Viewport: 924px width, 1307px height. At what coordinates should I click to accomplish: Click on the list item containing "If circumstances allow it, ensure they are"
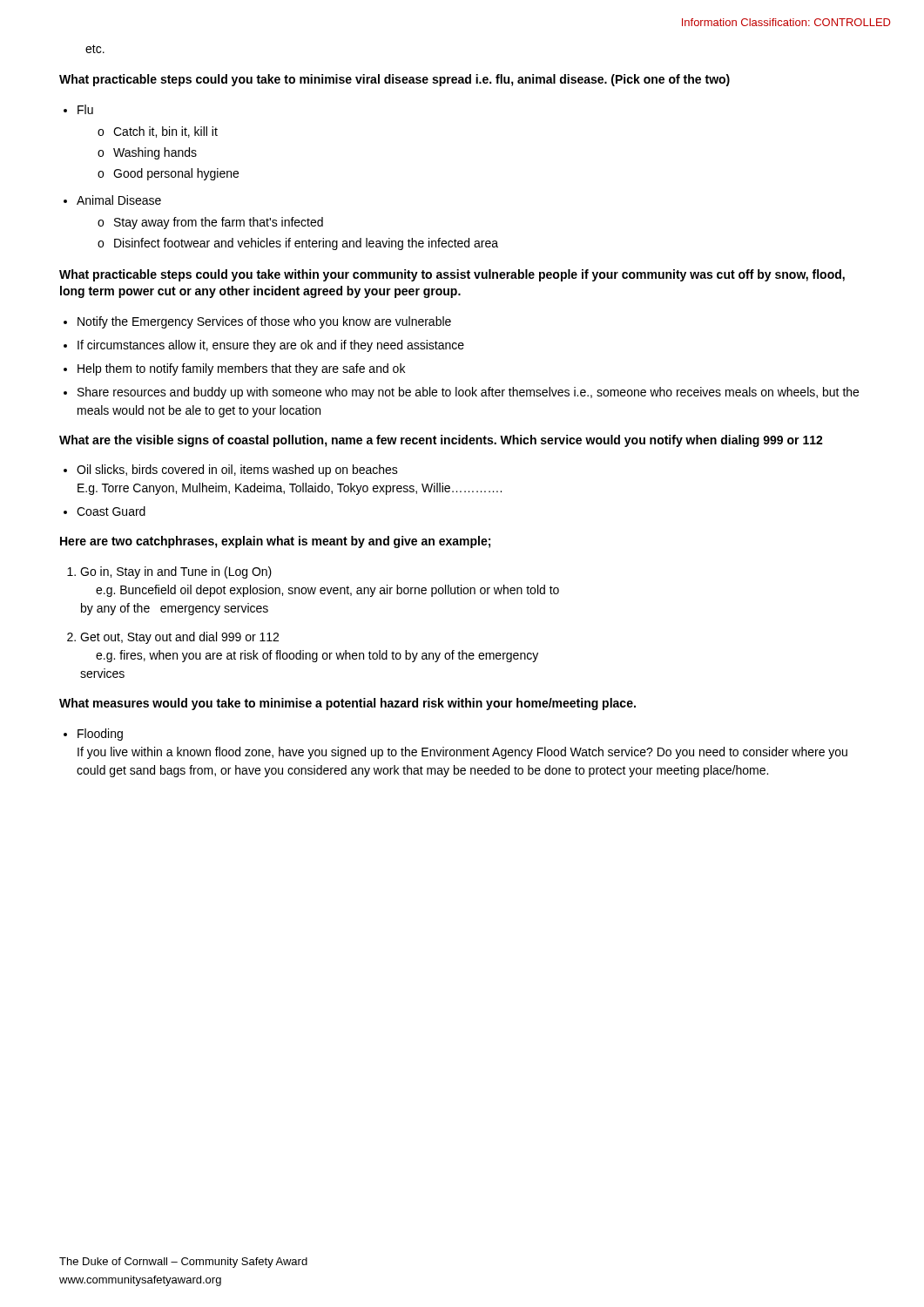270,345
